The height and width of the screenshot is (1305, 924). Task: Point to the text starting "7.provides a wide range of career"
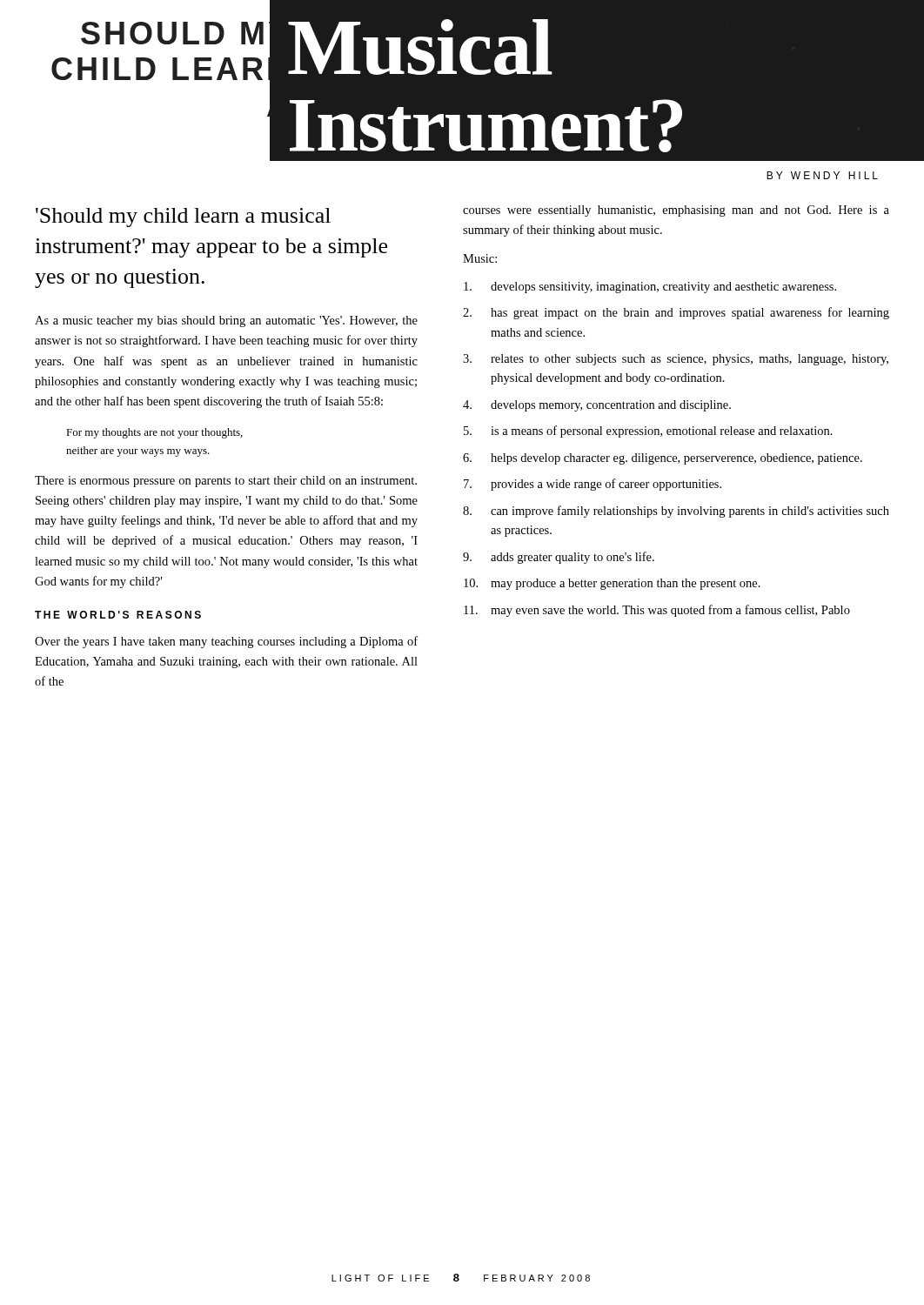[x=676, y=484]
